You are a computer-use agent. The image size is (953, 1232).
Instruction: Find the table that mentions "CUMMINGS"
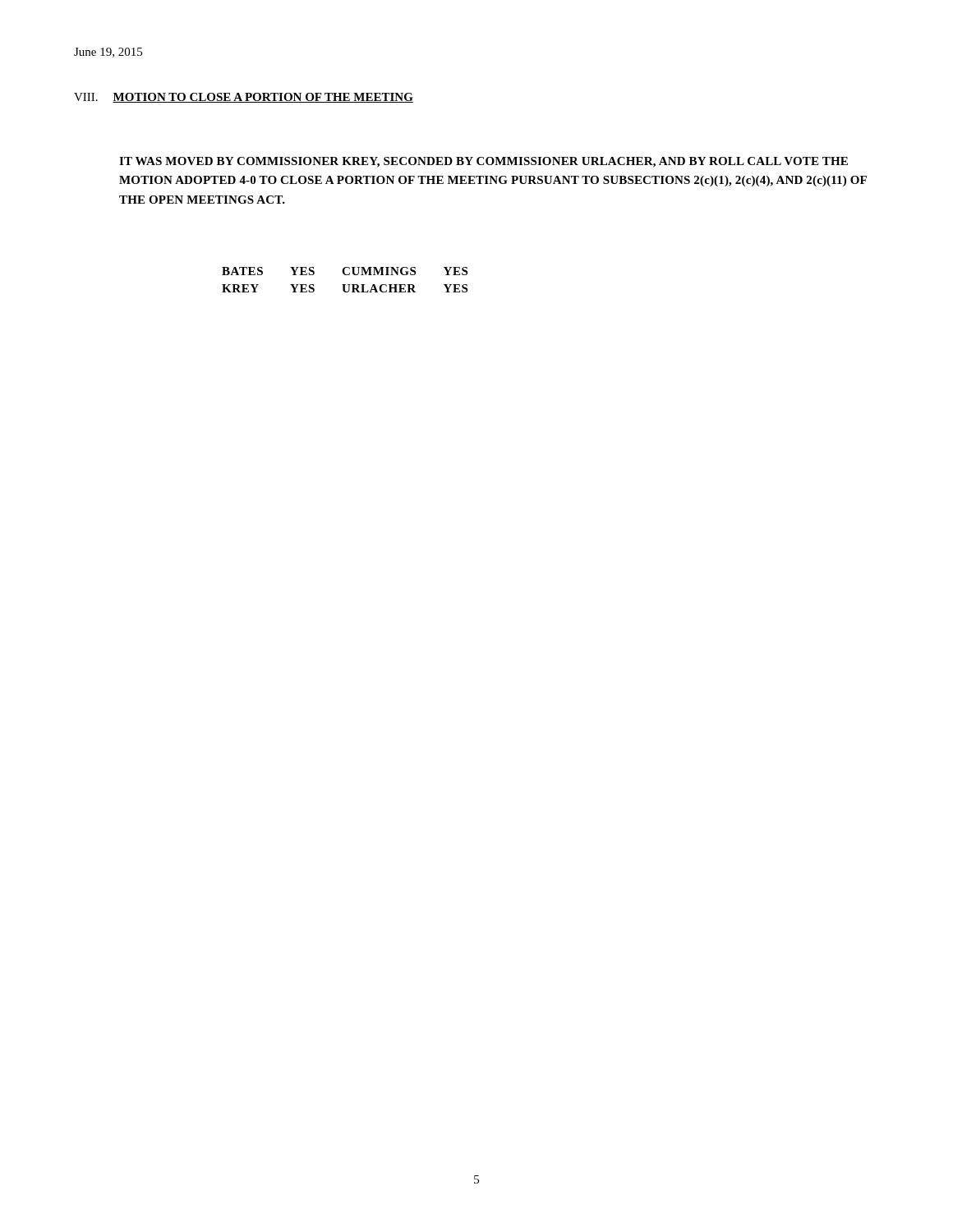550,280
